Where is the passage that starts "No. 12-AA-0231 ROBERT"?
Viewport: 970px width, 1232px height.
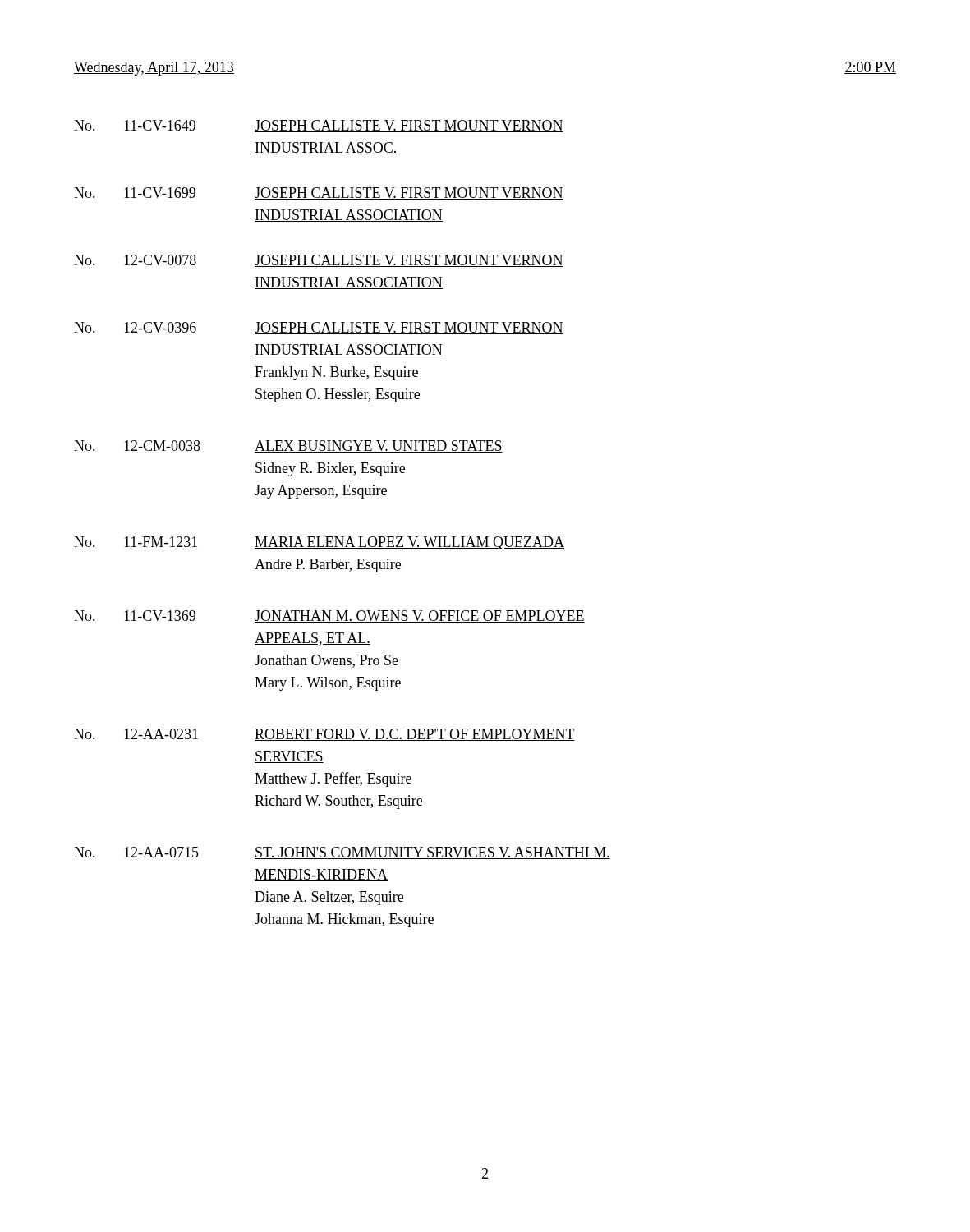324,735
